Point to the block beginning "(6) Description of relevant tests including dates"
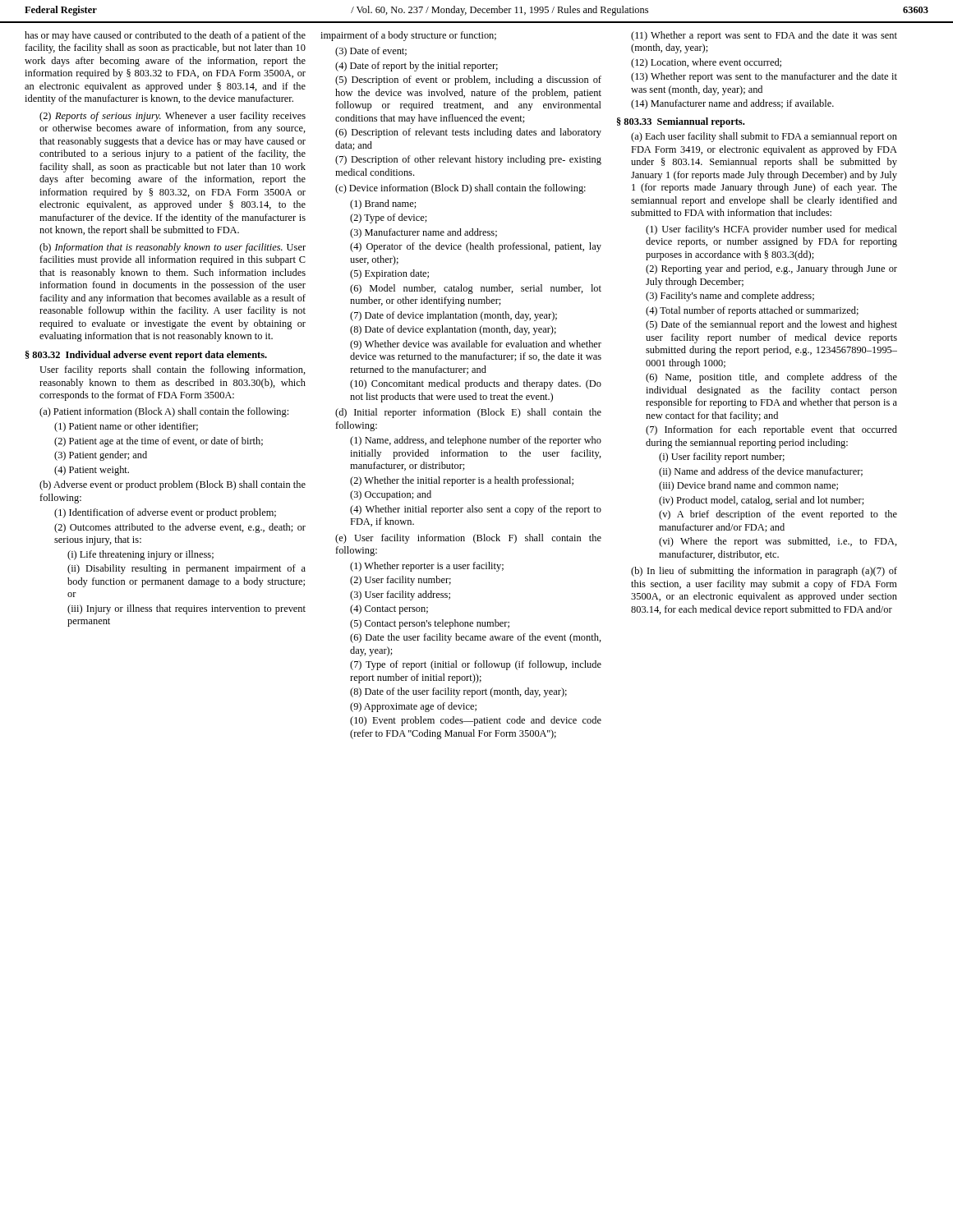Viewport: 953px width, 1232px height. [x=468, y=139]
